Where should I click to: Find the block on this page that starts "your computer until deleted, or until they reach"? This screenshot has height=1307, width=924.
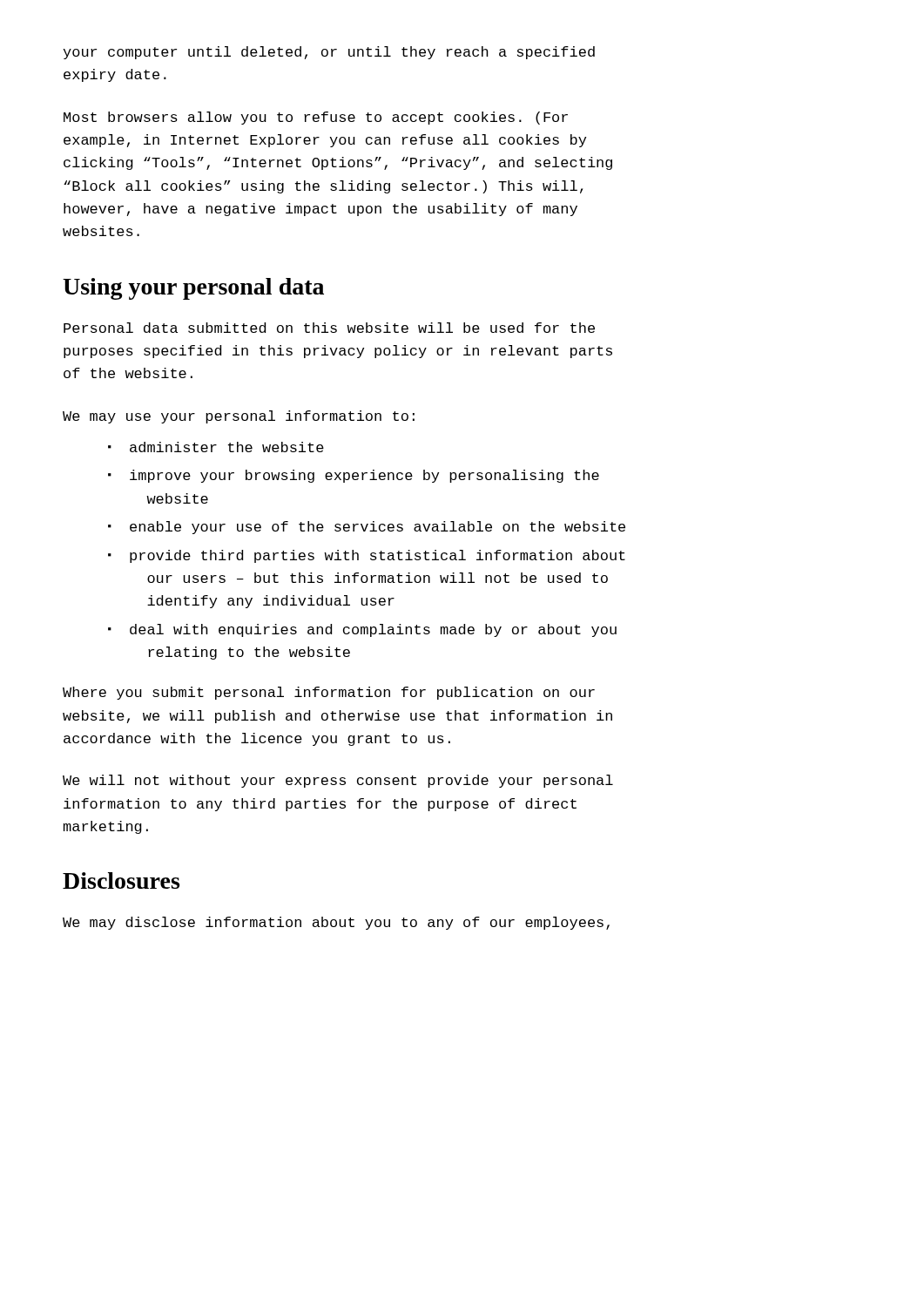[x=329, y=64]
